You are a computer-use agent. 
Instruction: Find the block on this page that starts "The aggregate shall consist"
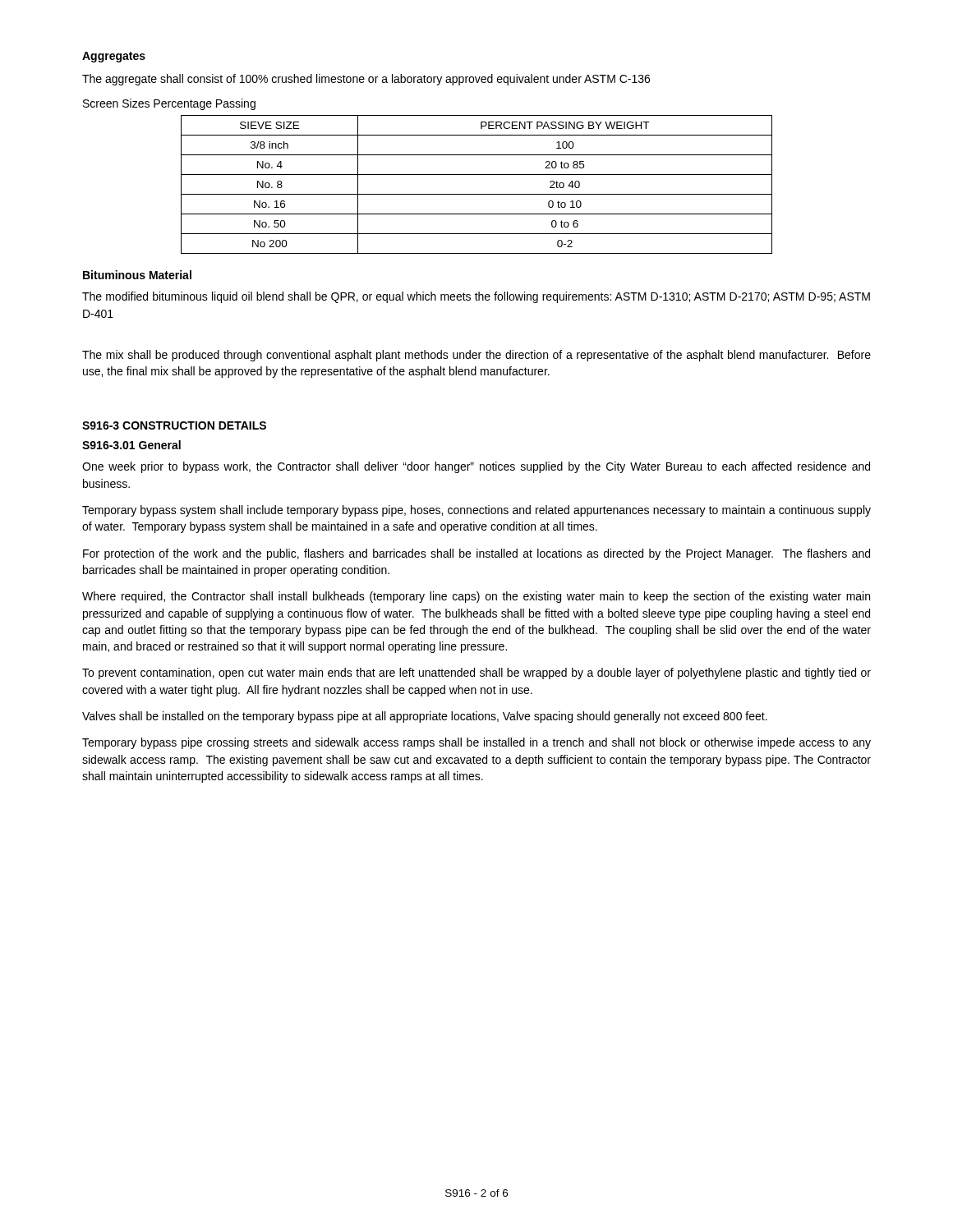(x=366, y=79)
